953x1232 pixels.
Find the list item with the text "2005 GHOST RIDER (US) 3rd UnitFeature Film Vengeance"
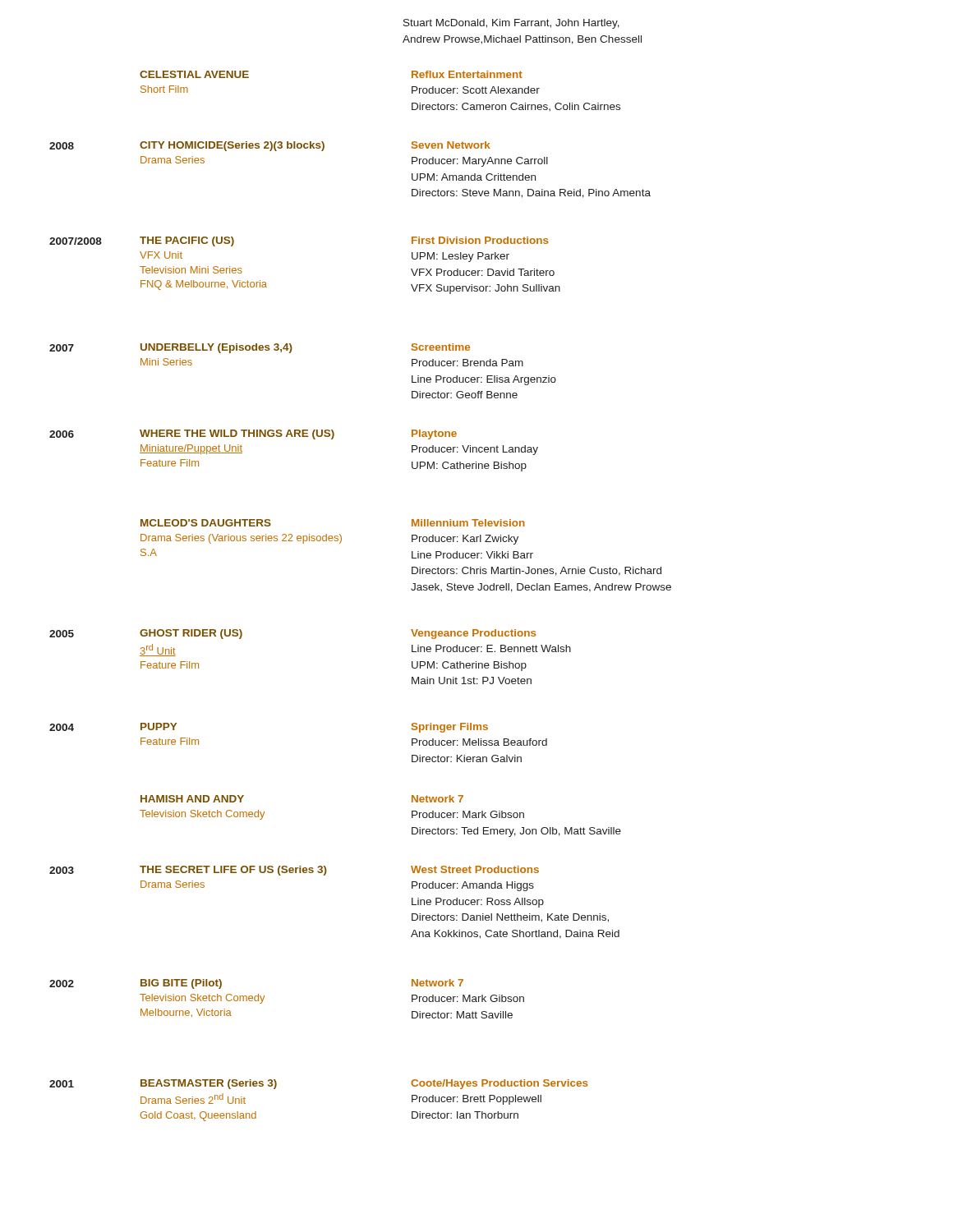(x=485, y=657)
